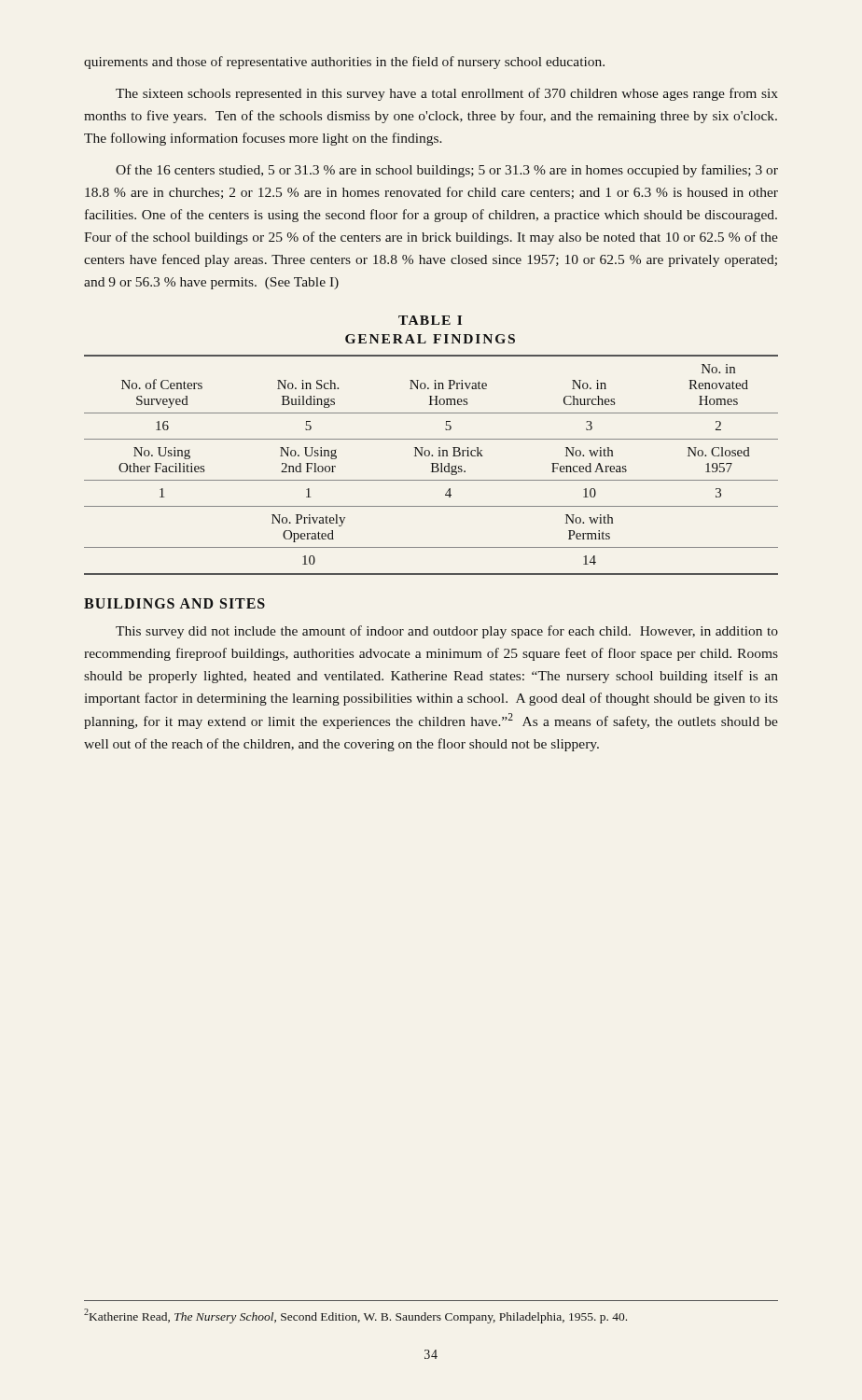This screenshot has width=862, height=1400.
Task: Where is the passage that starts "quirements and those of representative authorities"?
Action: [x=345, y=61]
